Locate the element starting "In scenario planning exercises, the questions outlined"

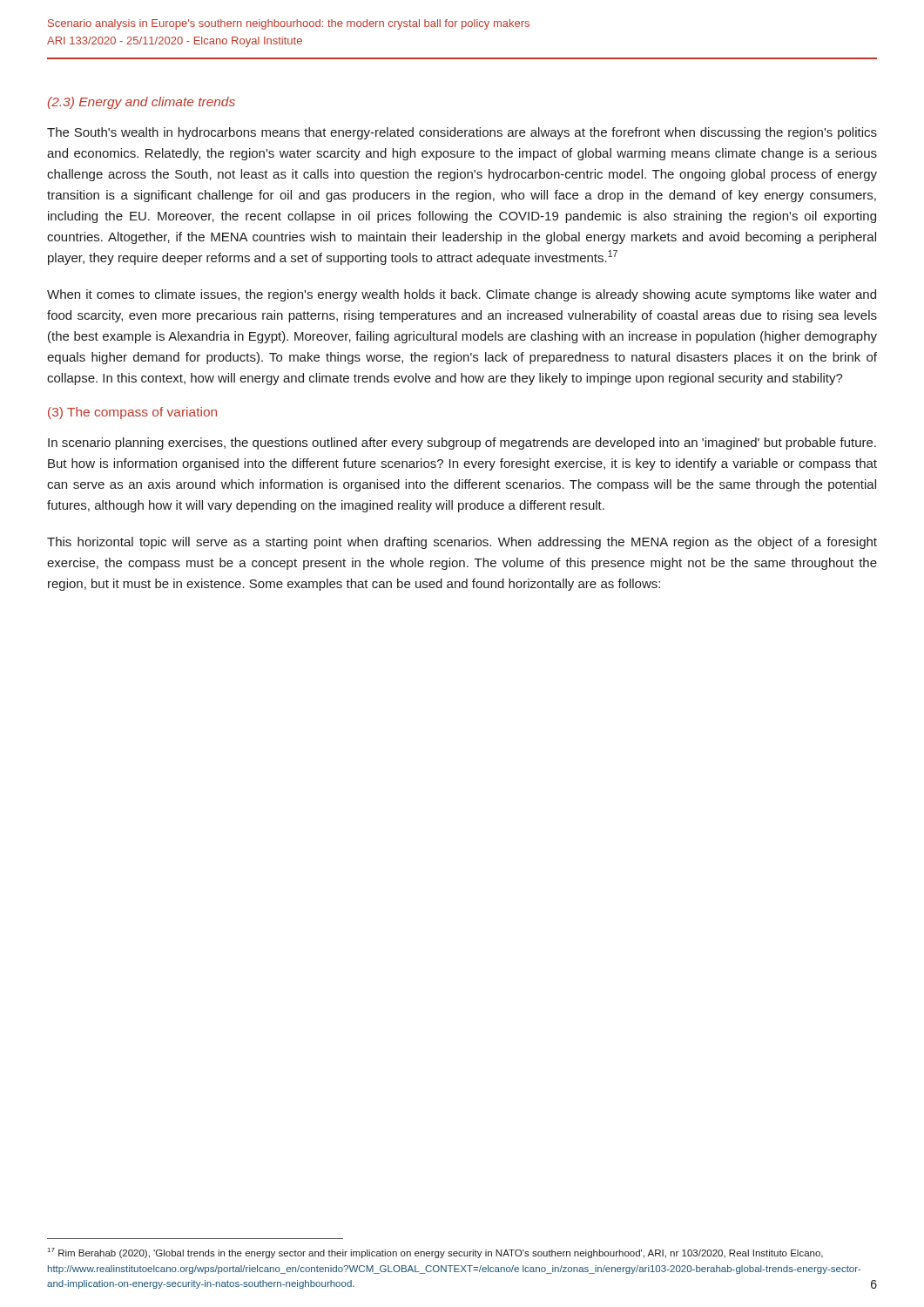tap(462, 474)
